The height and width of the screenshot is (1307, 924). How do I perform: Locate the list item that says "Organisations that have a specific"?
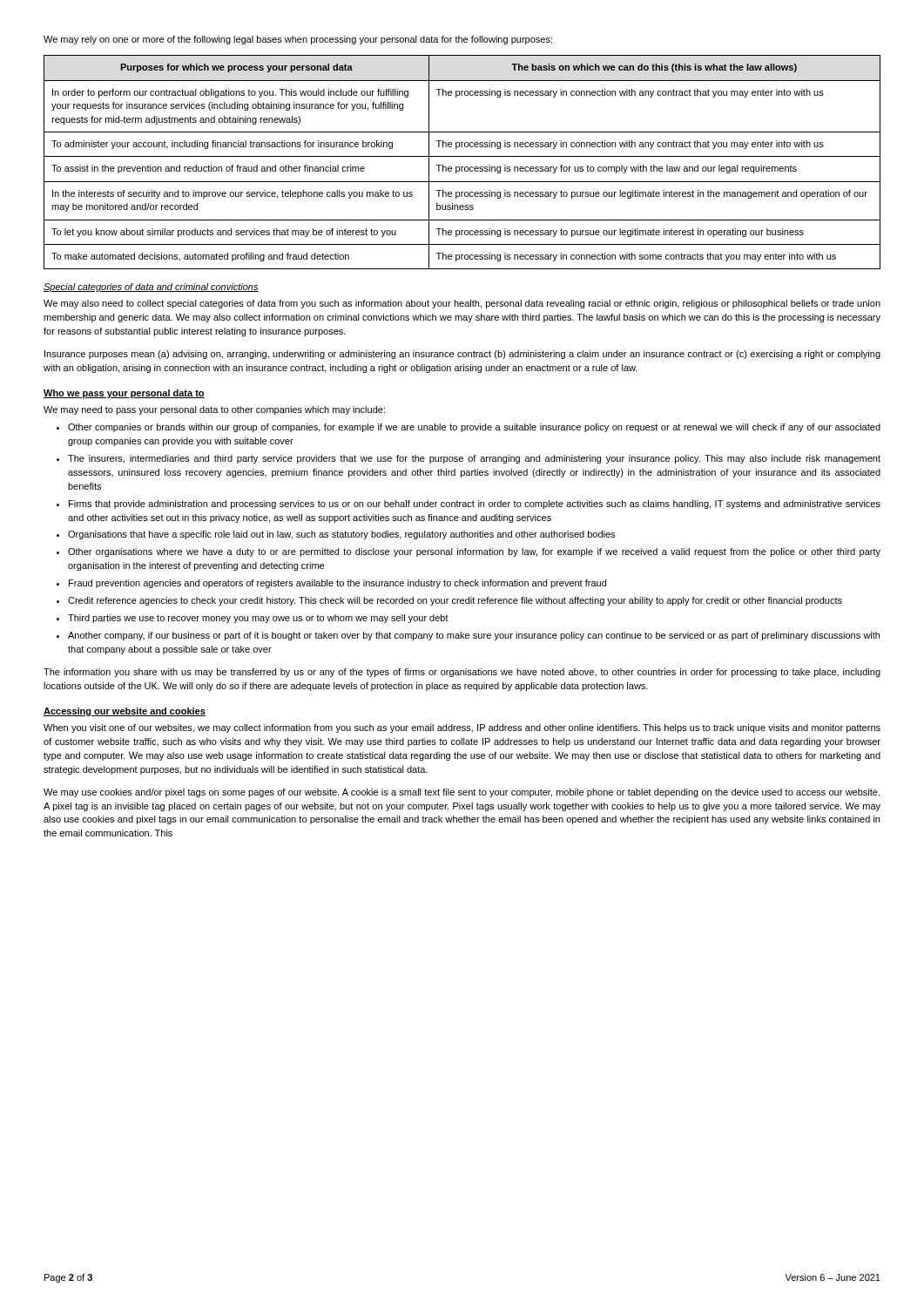point(342,535)
